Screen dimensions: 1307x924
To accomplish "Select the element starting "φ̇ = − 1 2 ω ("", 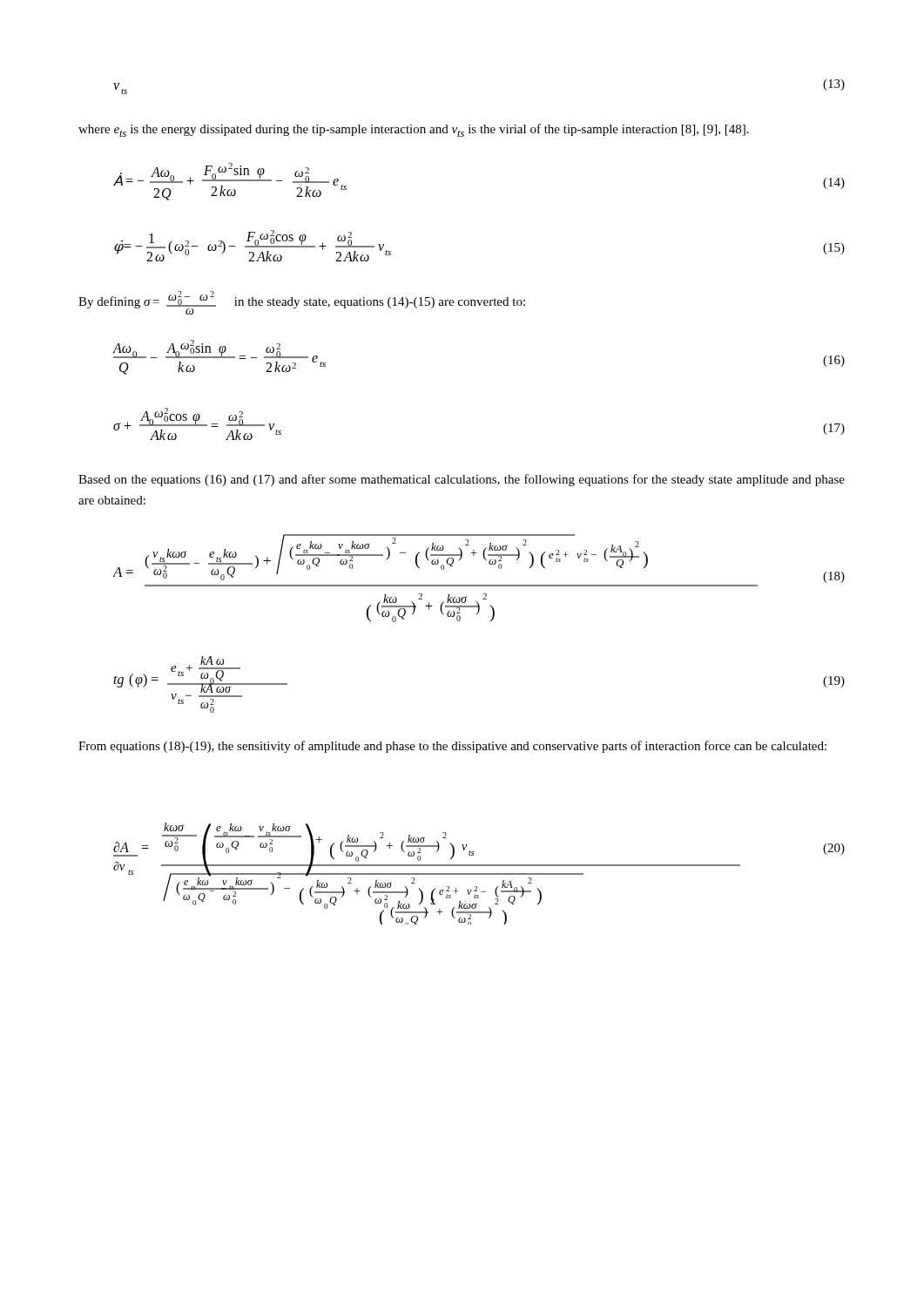I will point(280,246).
